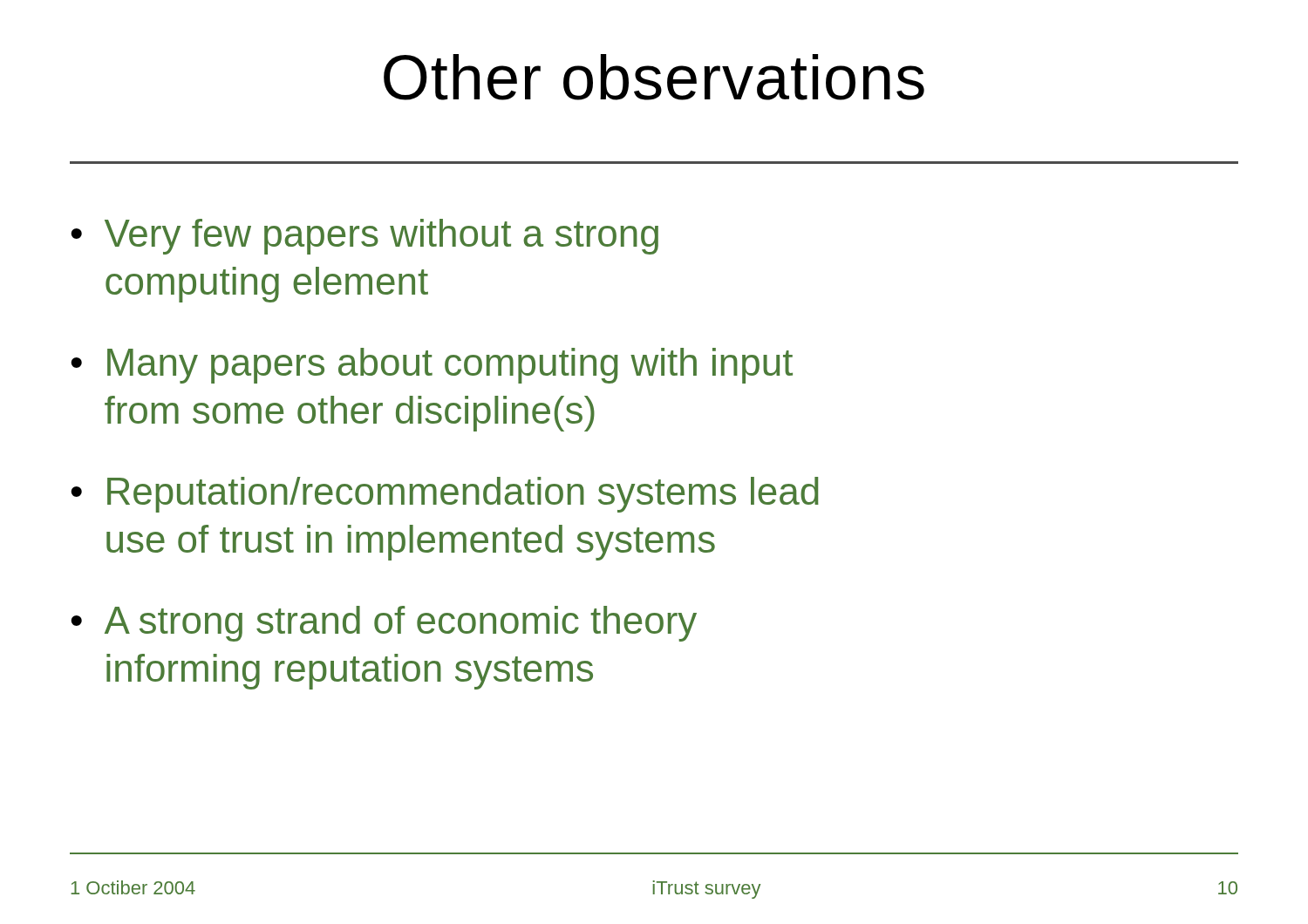The height and width of the screenshot is (924, 1308).
Task: Find the block on this page that starts "• A strong strand"
Action: point(383,644)
